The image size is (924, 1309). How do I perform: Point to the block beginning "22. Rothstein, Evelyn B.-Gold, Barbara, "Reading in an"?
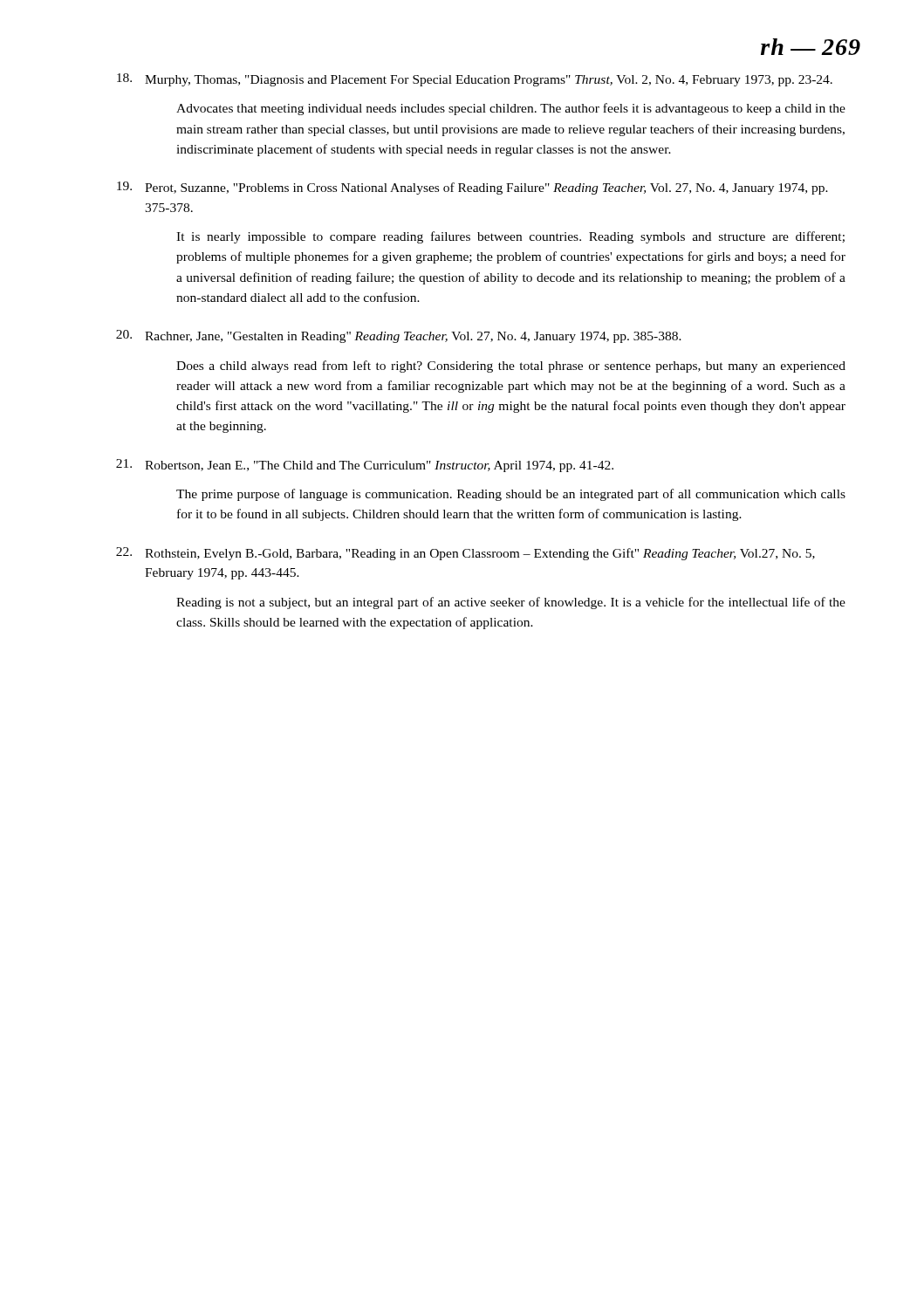tap(466, 597)
